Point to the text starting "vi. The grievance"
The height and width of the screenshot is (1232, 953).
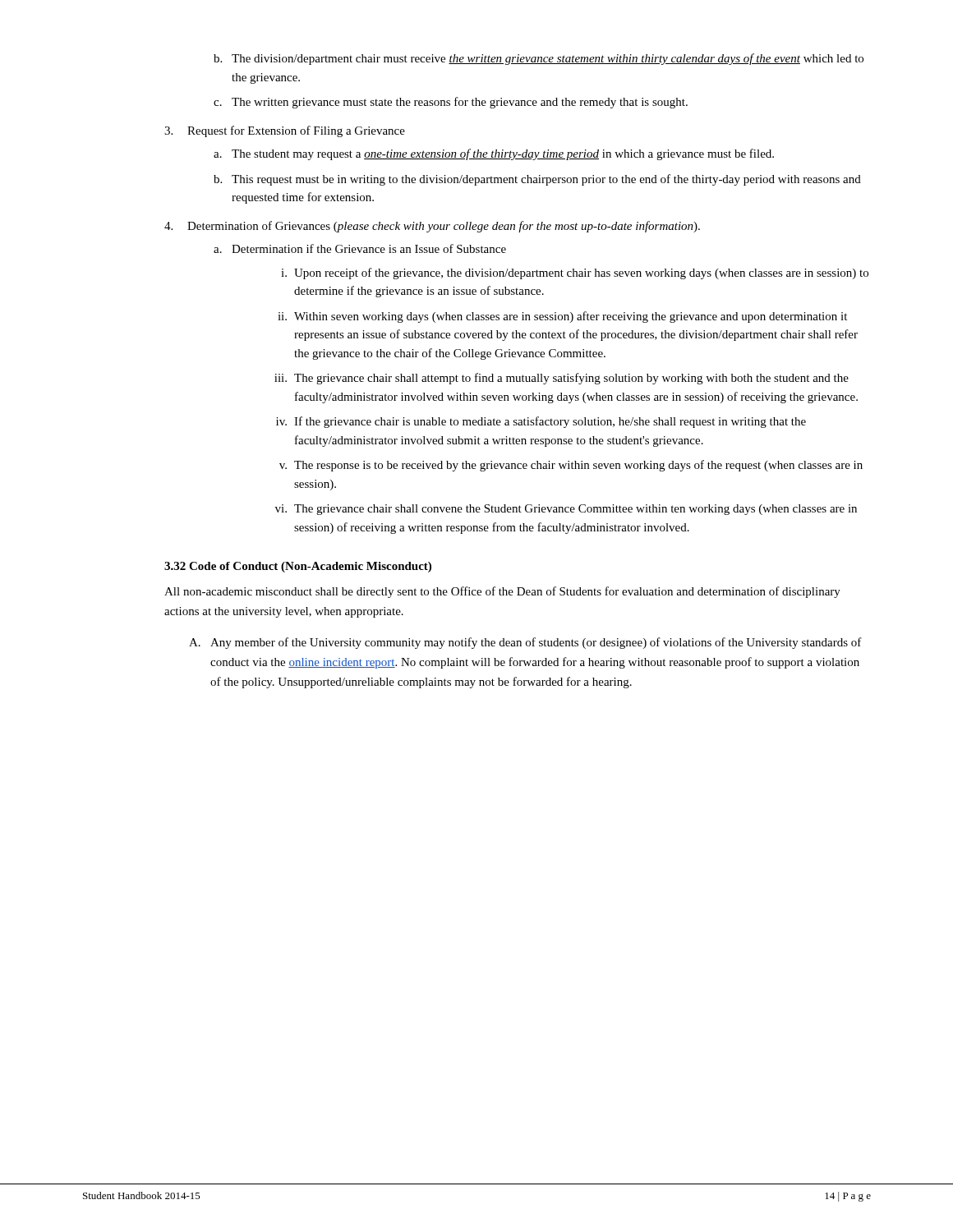pos(567,518)
